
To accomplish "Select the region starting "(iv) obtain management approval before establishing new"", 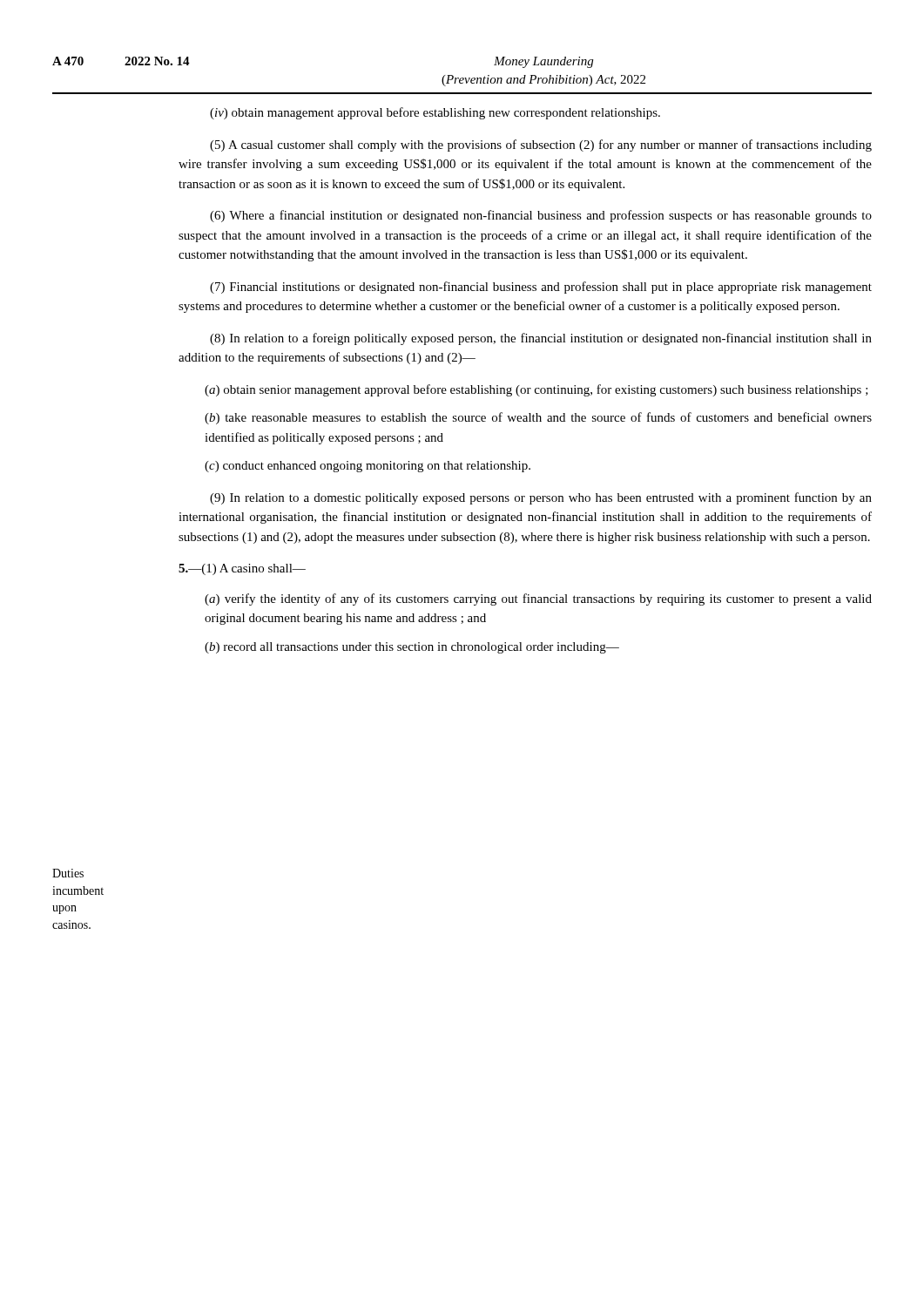I will point(435,112).
